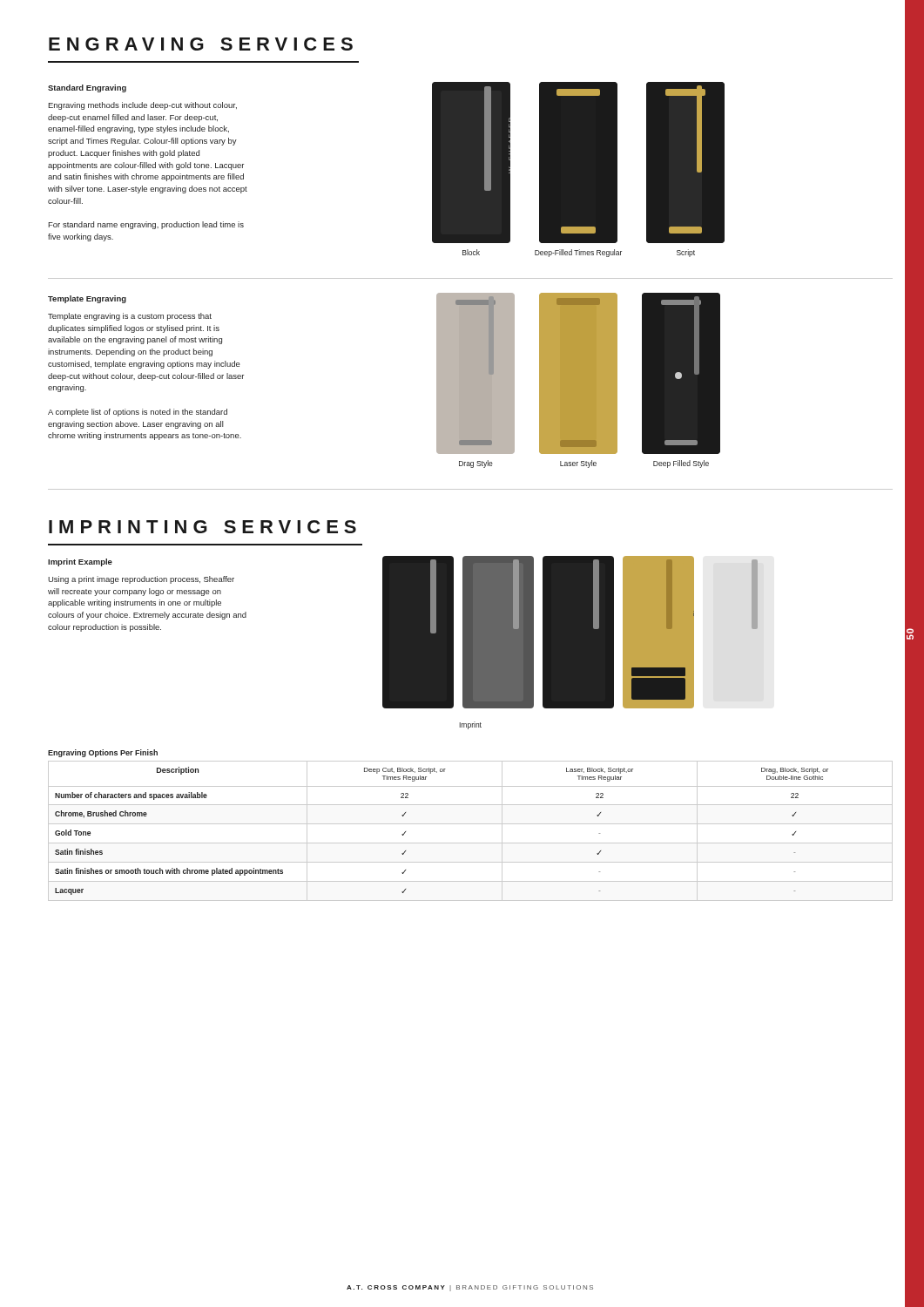Point to the passage starting "Drag Style"
The width and height of the screenshot is (924, 1307).
pyautogui.click(x=475, y=464)
